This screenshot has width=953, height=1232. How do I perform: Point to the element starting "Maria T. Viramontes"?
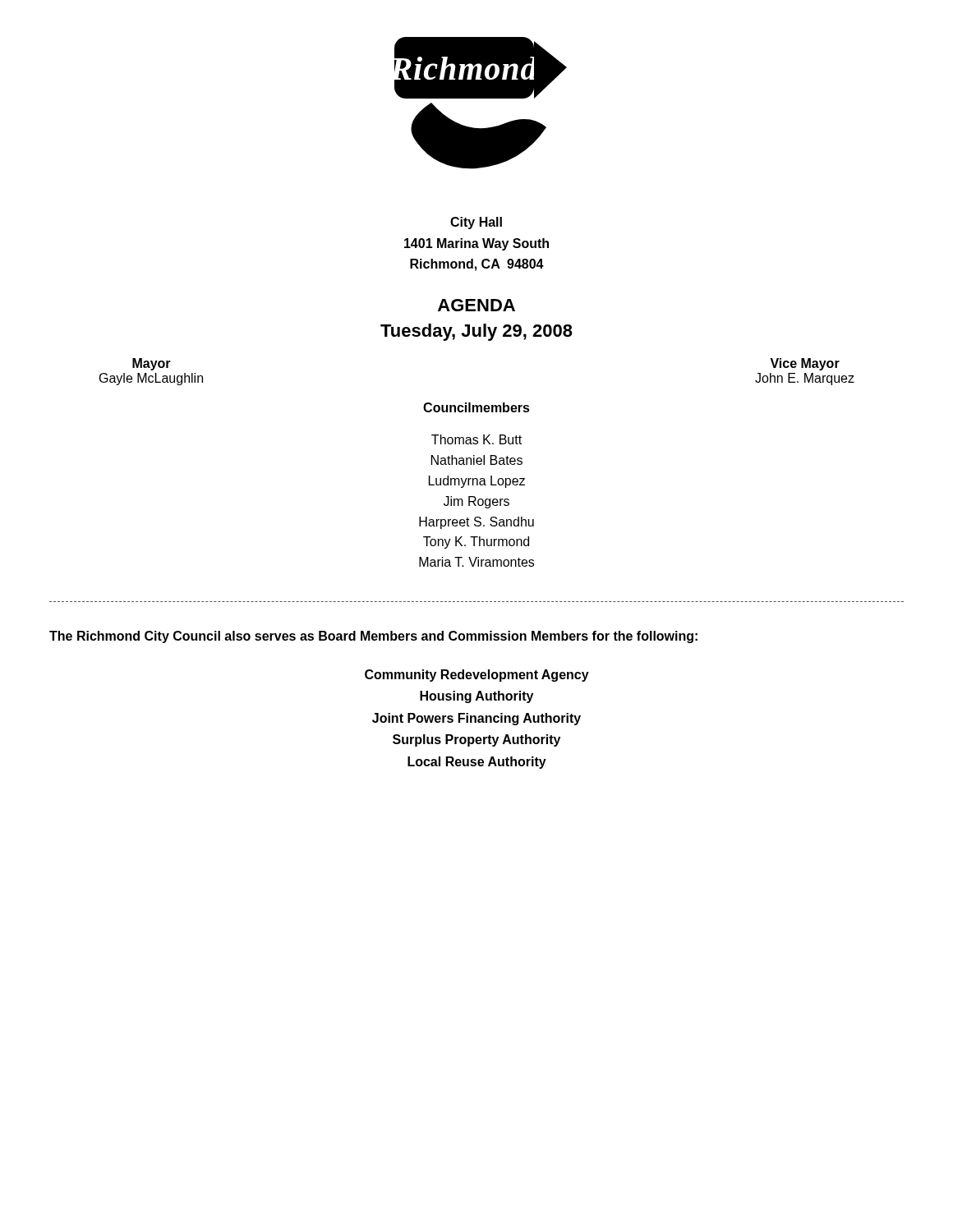476,562
